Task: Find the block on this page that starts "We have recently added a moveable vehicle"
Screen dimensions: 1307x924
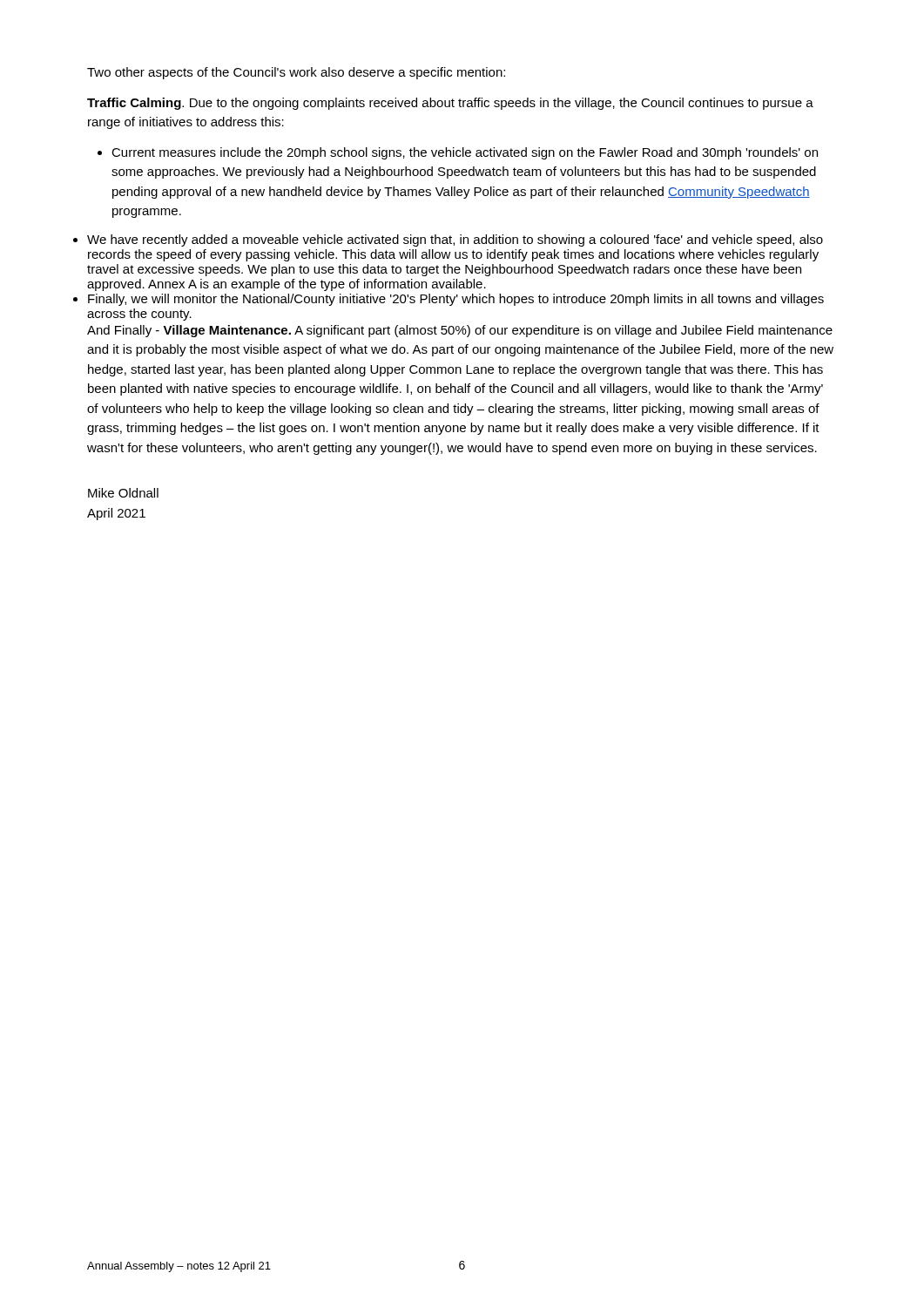Action: tap(462, 261)
